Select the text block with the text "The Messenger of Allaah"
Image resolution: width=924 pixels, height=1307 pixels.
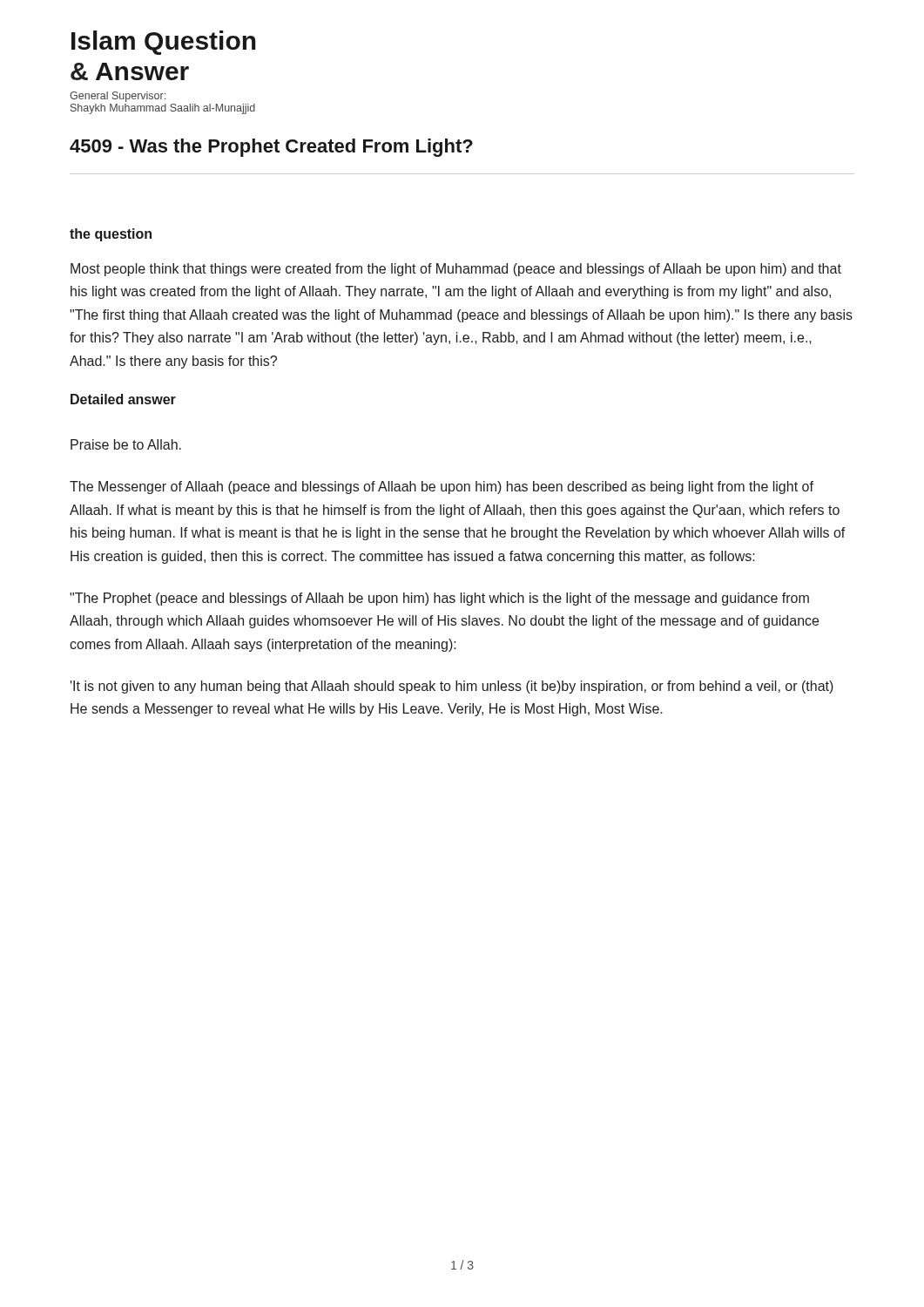coord(457,521)
